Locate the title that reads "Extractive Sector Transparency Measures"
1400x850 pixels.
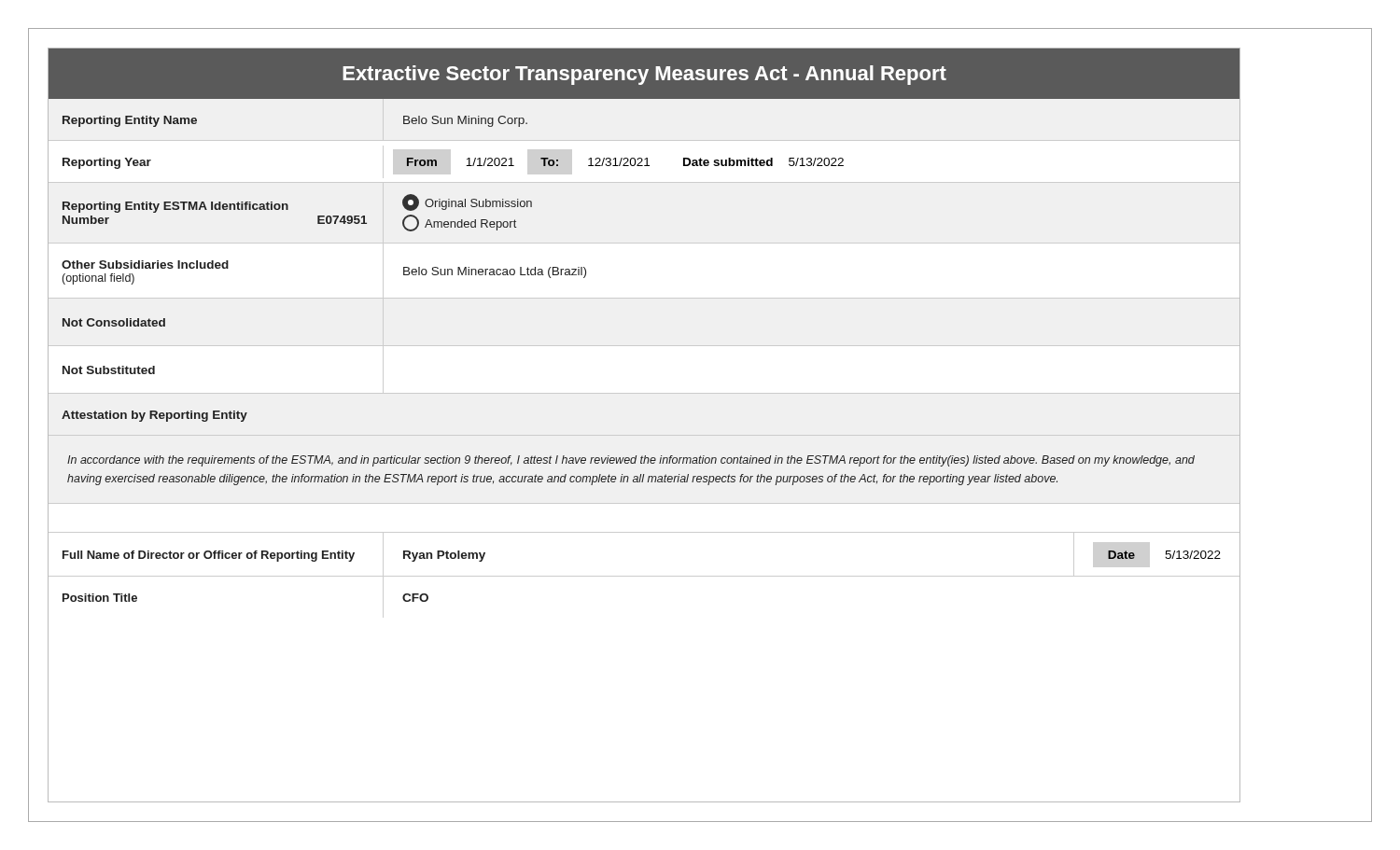click(644, 73)
